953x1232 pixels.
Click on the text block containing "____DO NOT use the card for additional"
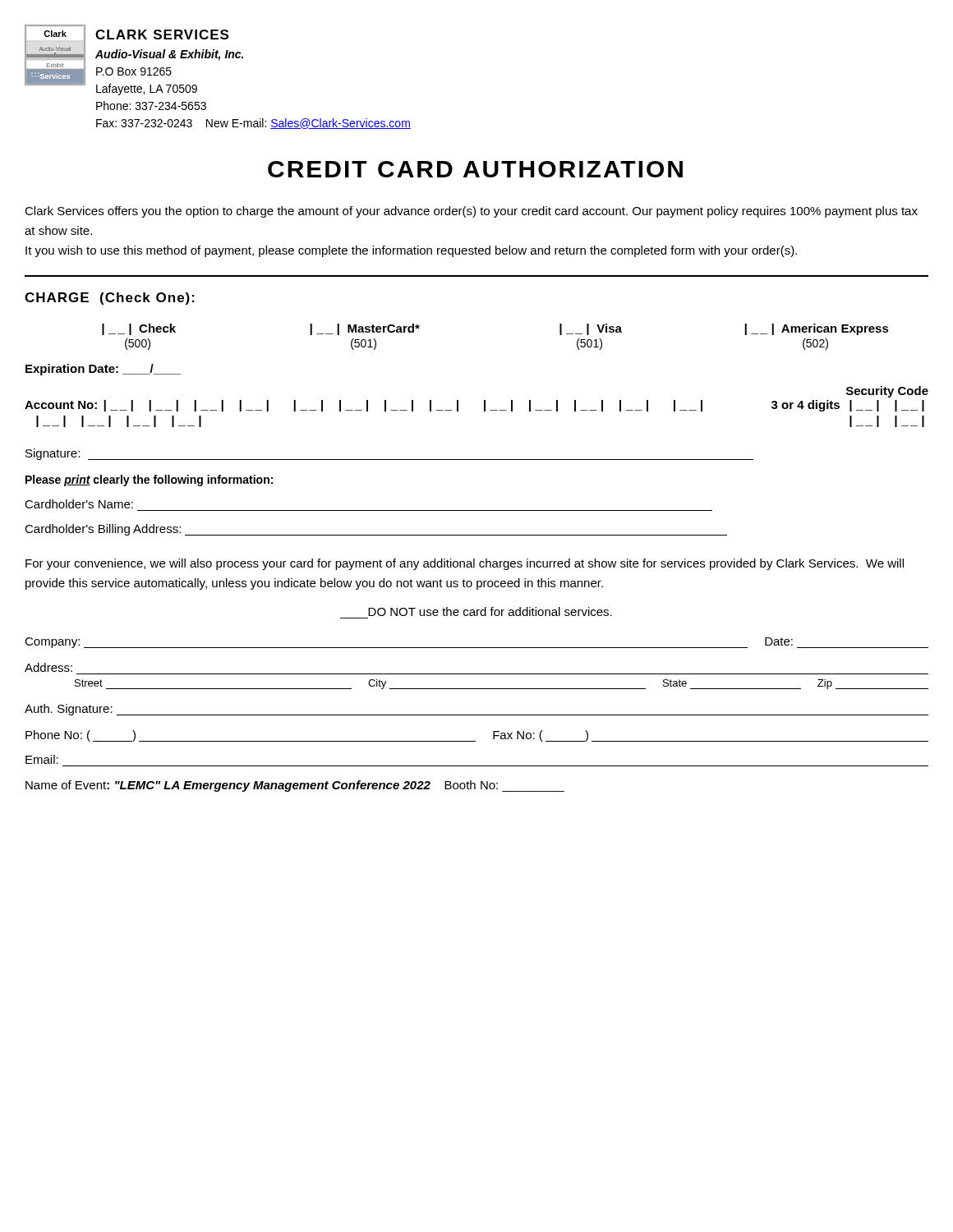[476, 611]
